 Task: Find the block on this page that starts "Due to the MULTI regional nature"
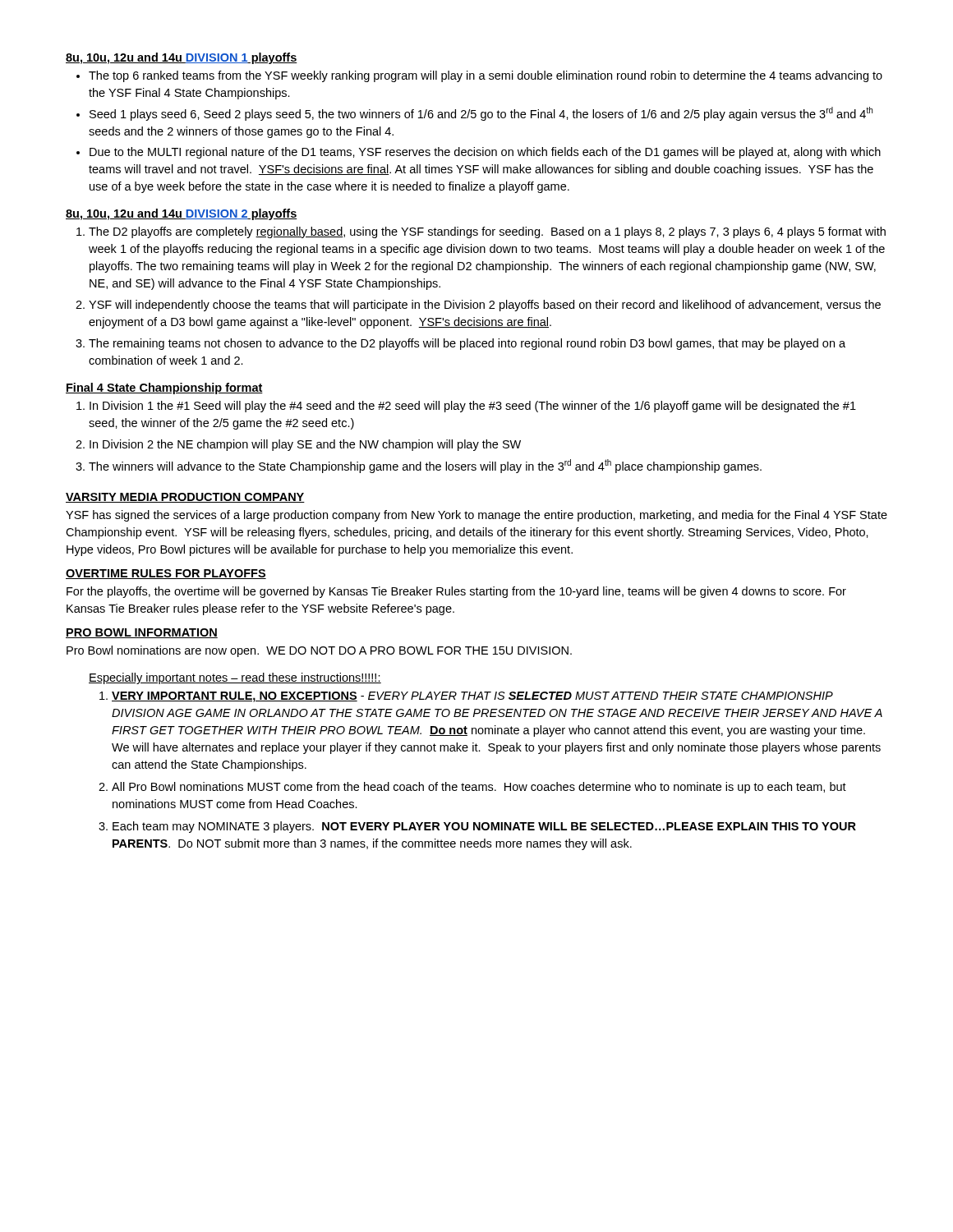point(485,169)
